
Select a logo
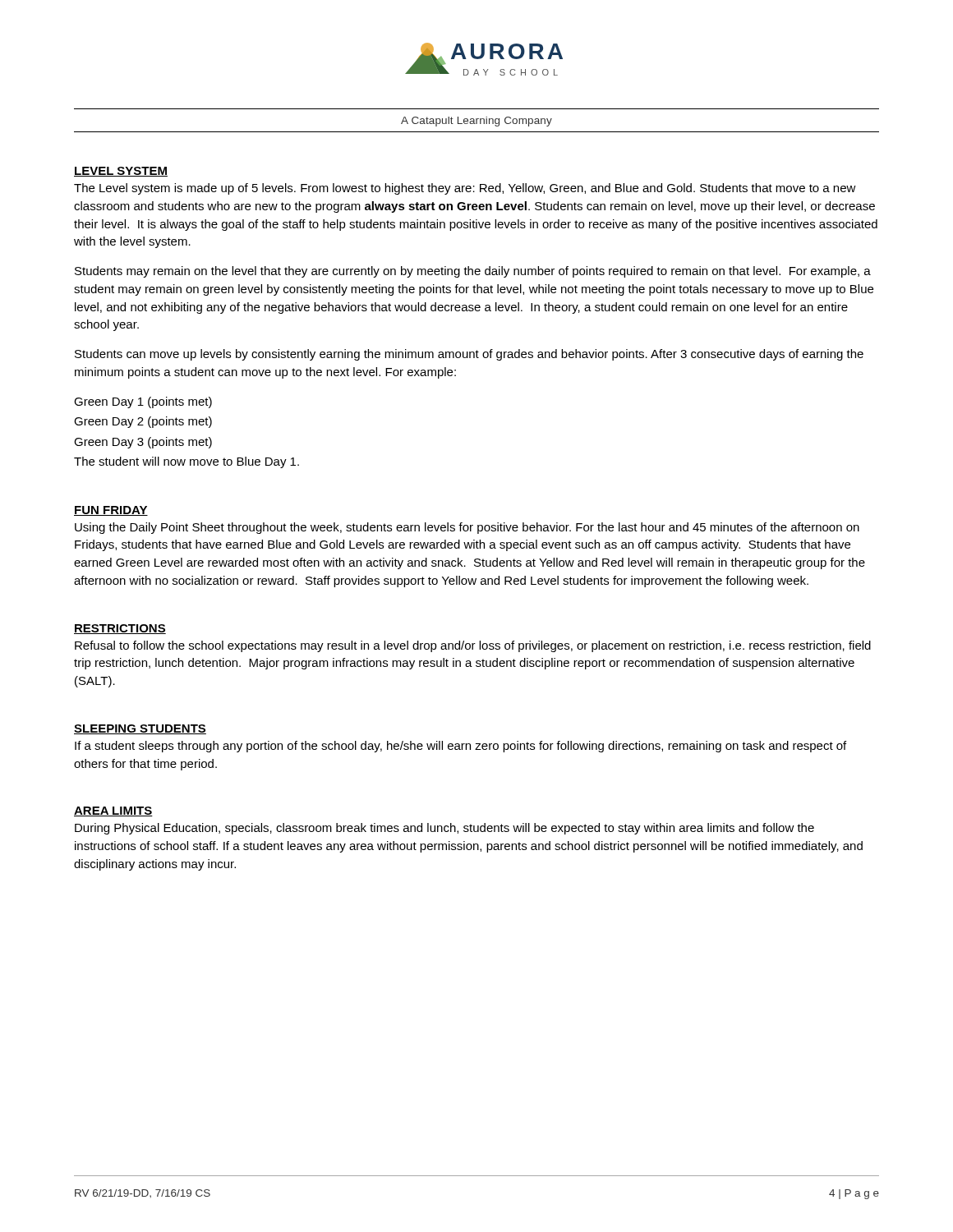click(476, 47)
